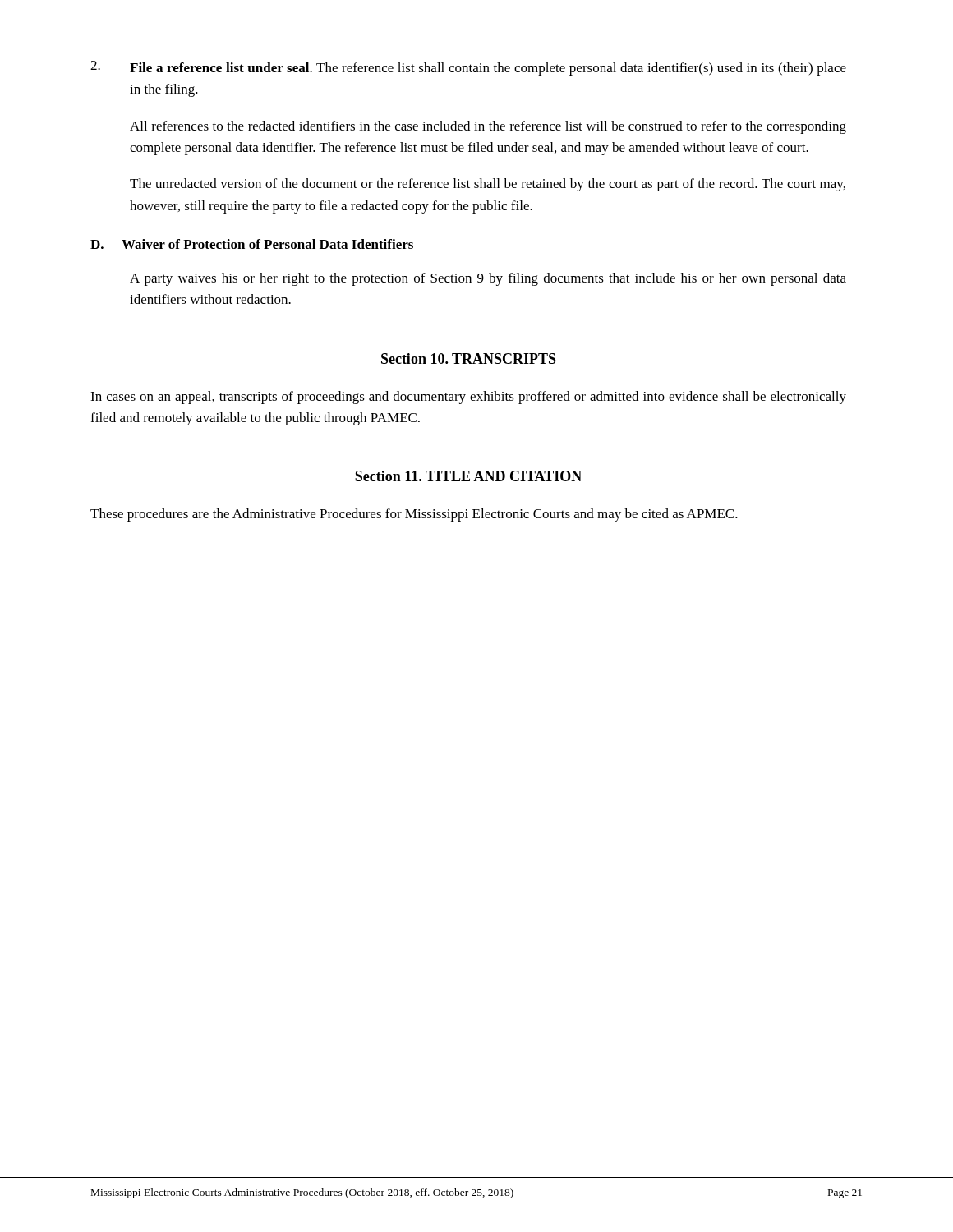The width and height of the screenshot is (953, 1232).
Task: Locate the text starting "In cases on an"
Action: [x=468, y=407]
